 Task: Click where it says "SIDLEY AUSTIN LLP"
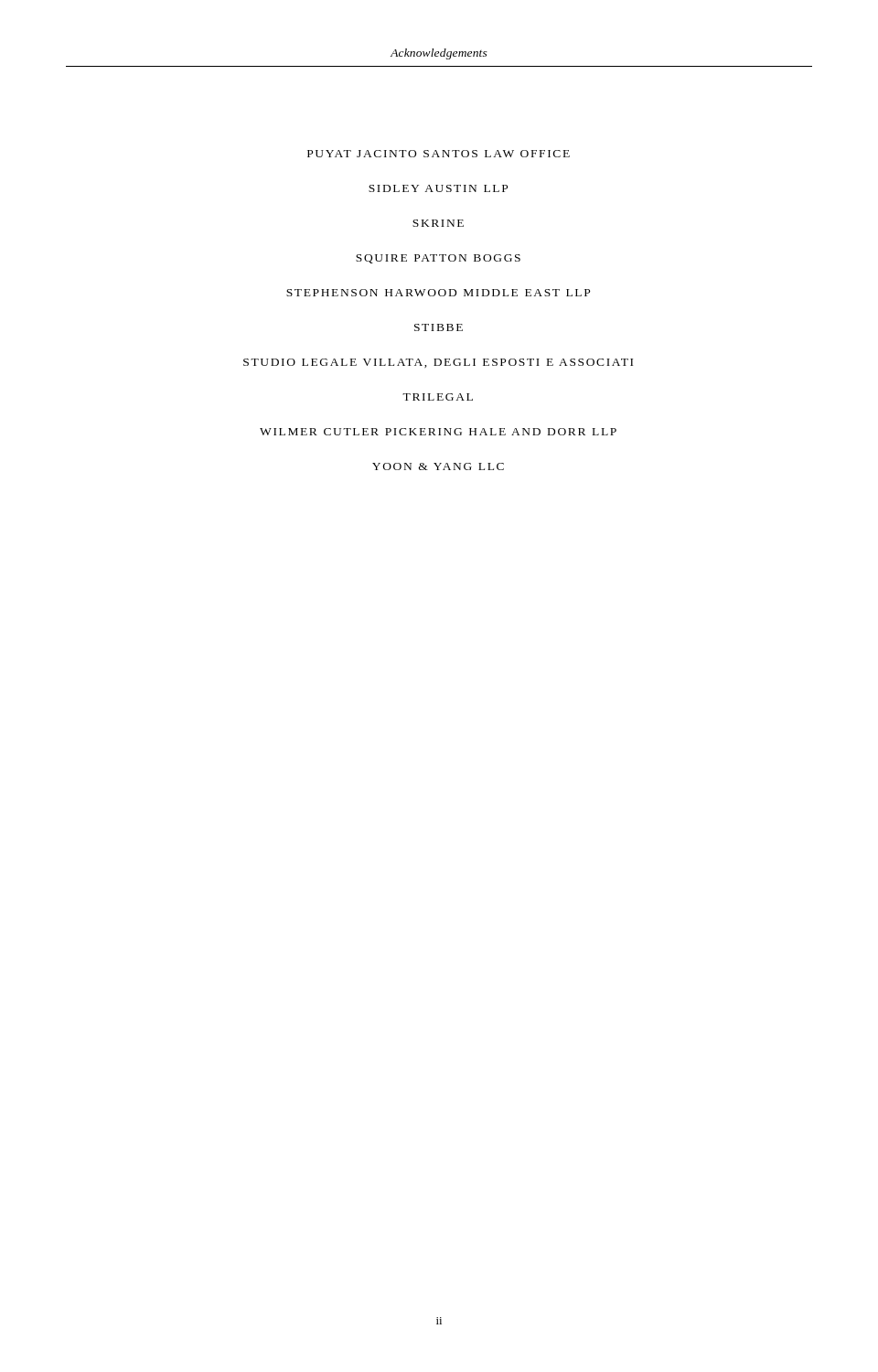(439, 188)
